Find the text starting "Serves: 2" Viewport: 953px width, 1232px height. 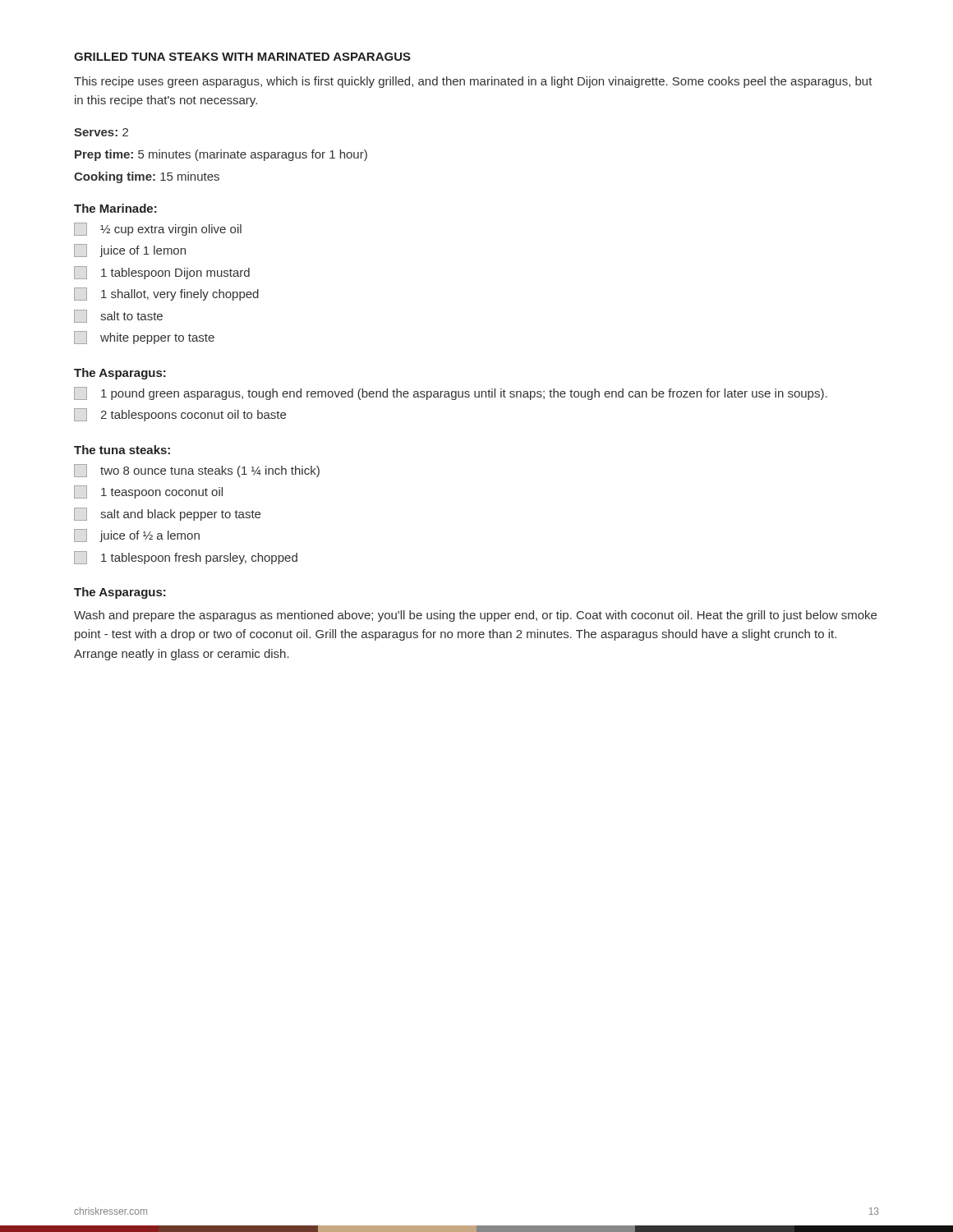(101, 131)
